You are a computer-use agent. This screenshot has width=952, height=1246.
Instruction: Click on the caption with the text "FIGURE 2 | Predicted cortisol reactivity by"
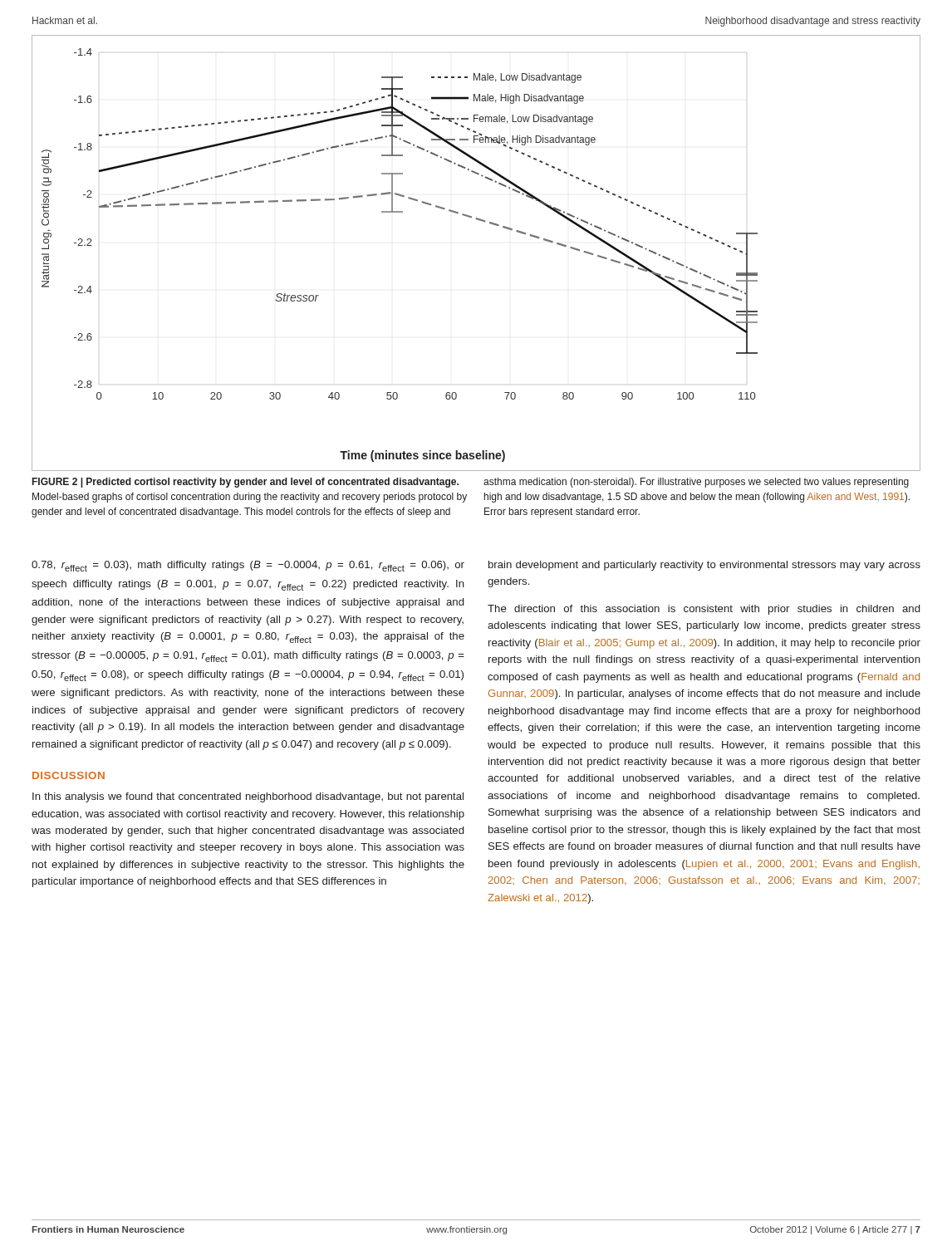tap(476, 497)
